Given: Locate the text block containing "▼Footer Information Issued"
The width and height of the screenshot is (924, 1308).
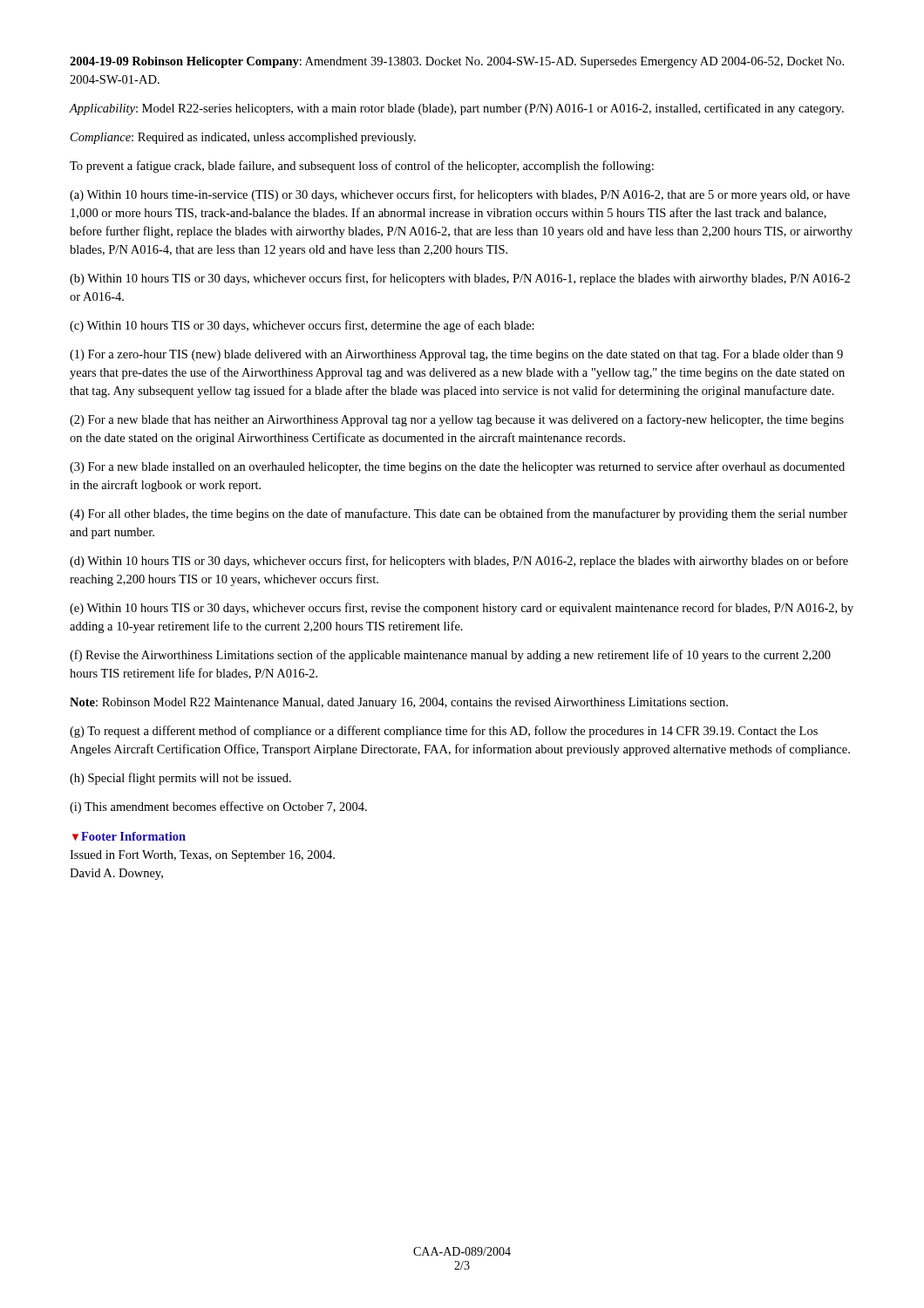Looking at the screenshot, I should [x=203, y=854].
